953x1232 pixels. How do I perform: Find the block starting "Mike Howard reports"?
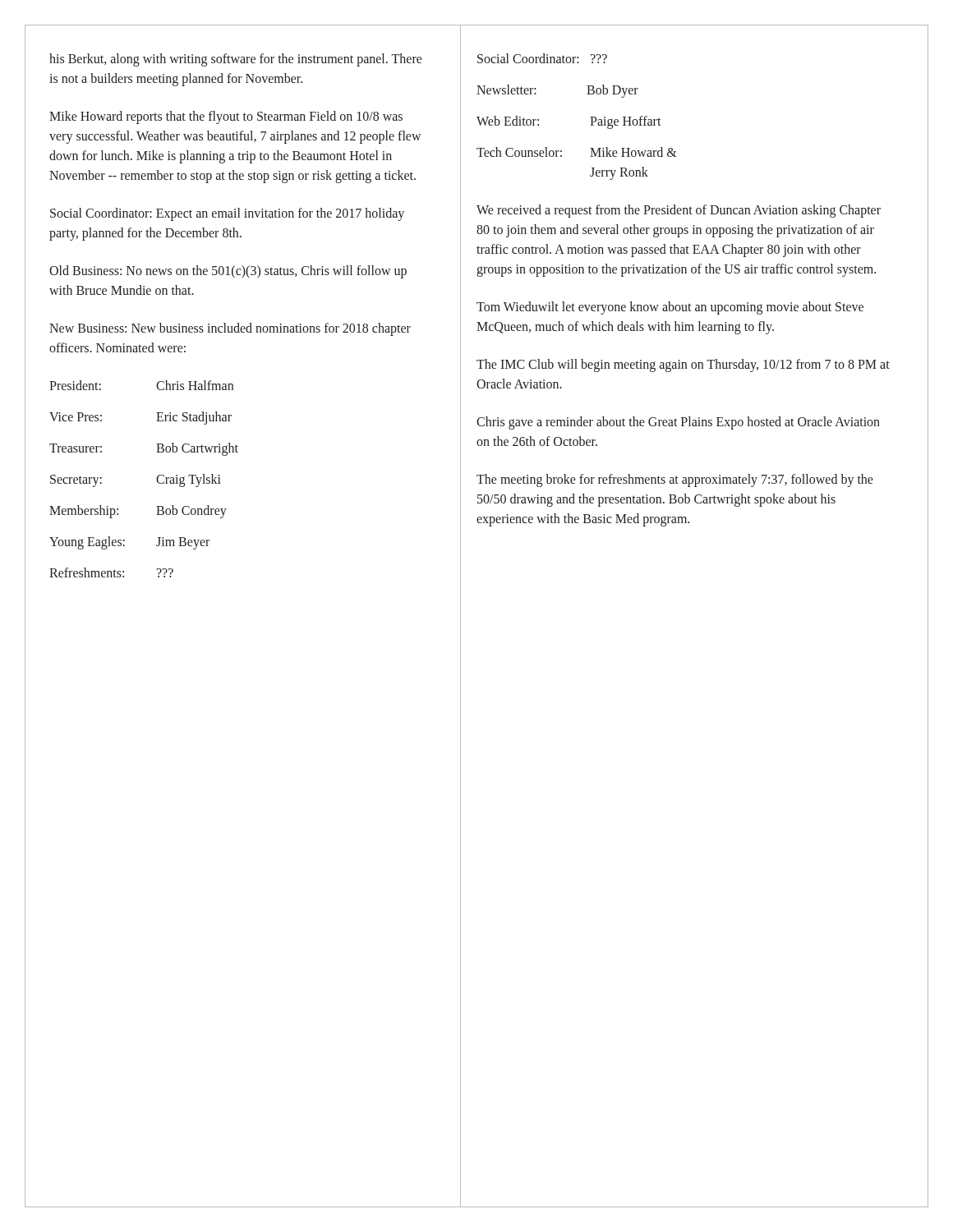pos(235,146)
